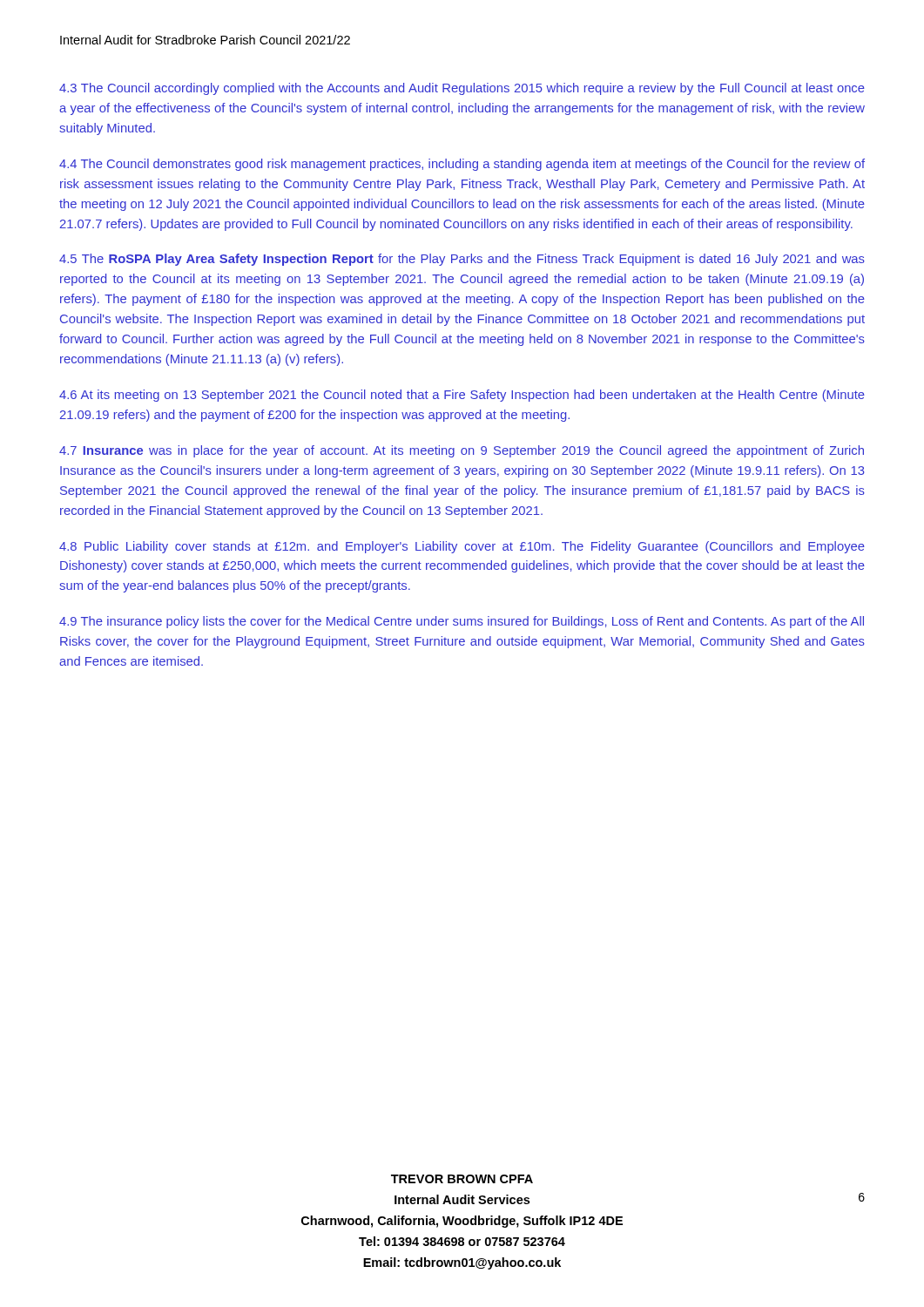Find the text block with the text "8 Public Liability cover"
924x1307 pixels.
462,566
